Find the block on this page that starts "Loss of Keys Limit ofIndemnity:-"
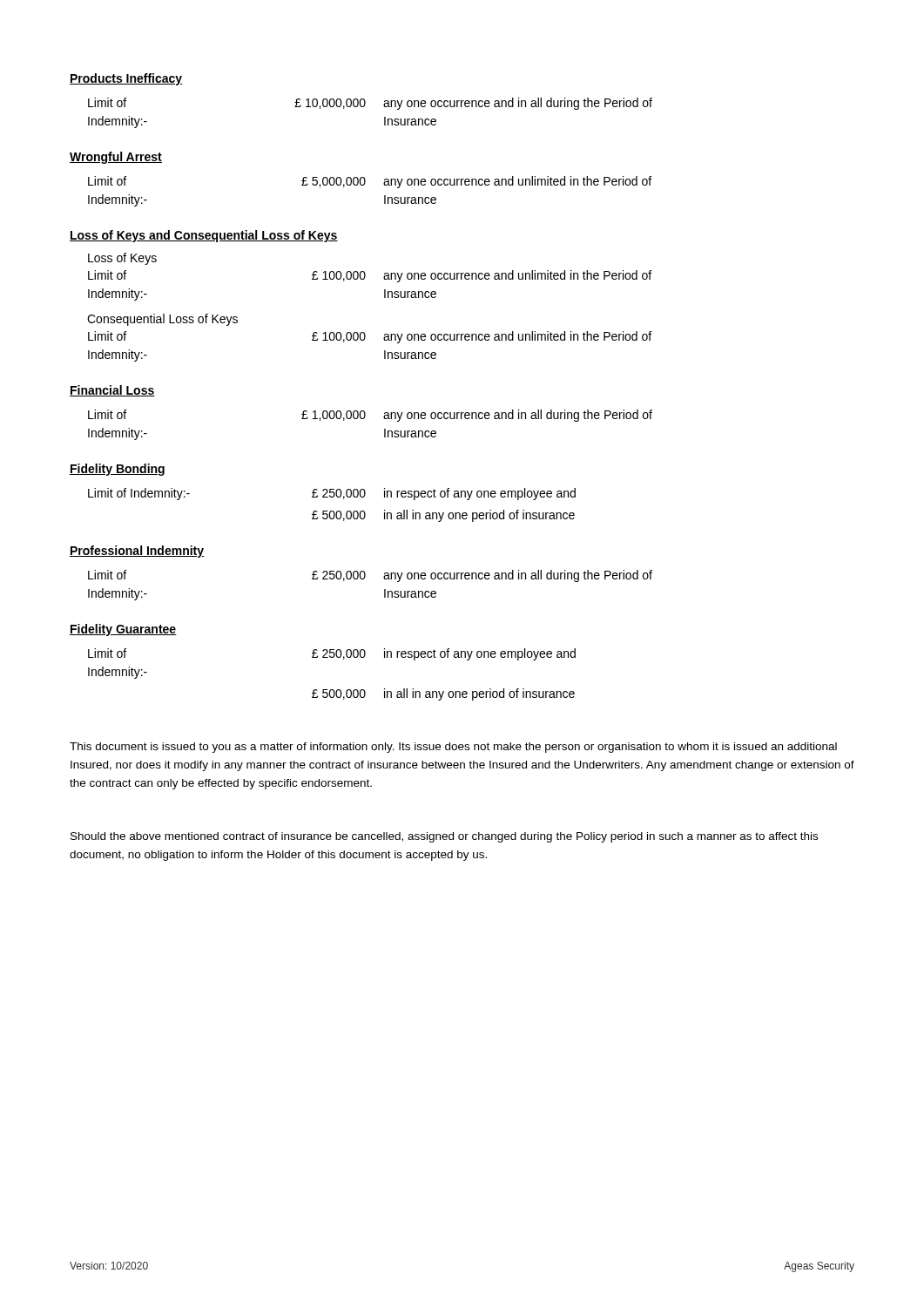This screenshot has height=1307, width=924. [x=122, y=259]
